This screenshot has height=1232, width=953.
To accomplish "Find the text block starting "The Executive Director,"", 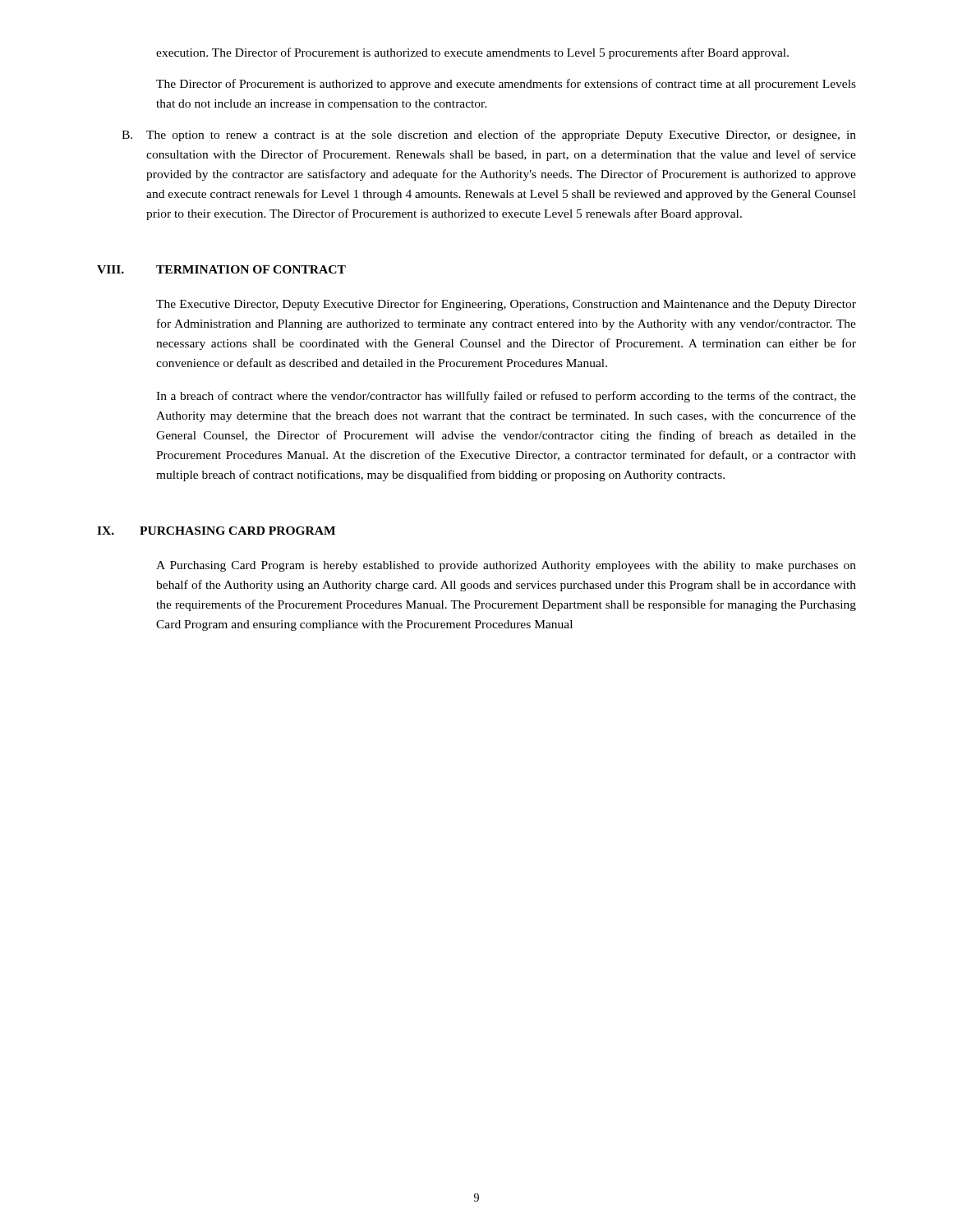I will [x=506, y=333].
